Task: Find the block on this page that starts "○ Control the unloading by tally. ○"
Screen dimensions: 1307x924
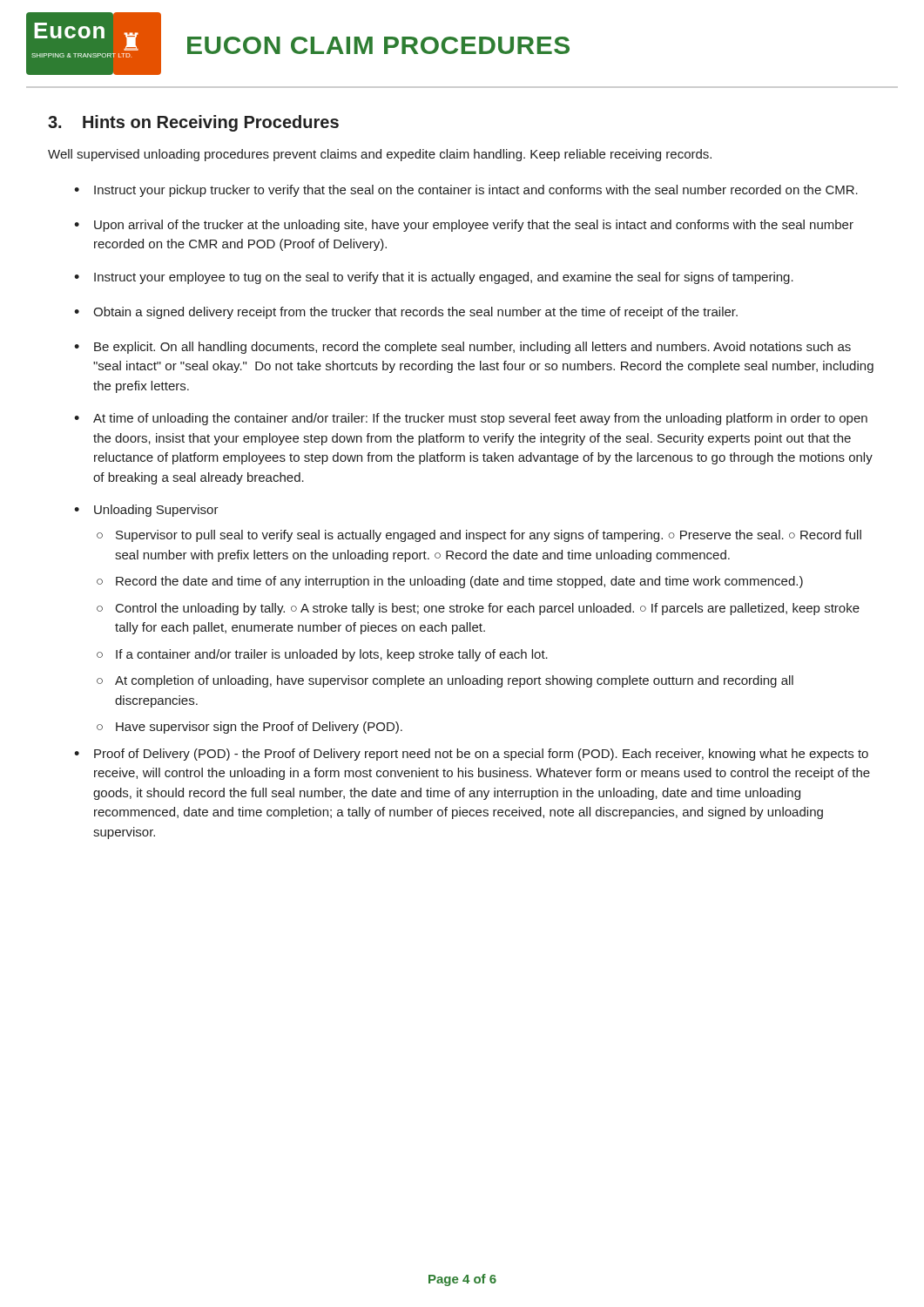Action: pyautogui.click(x=486, y=618)
